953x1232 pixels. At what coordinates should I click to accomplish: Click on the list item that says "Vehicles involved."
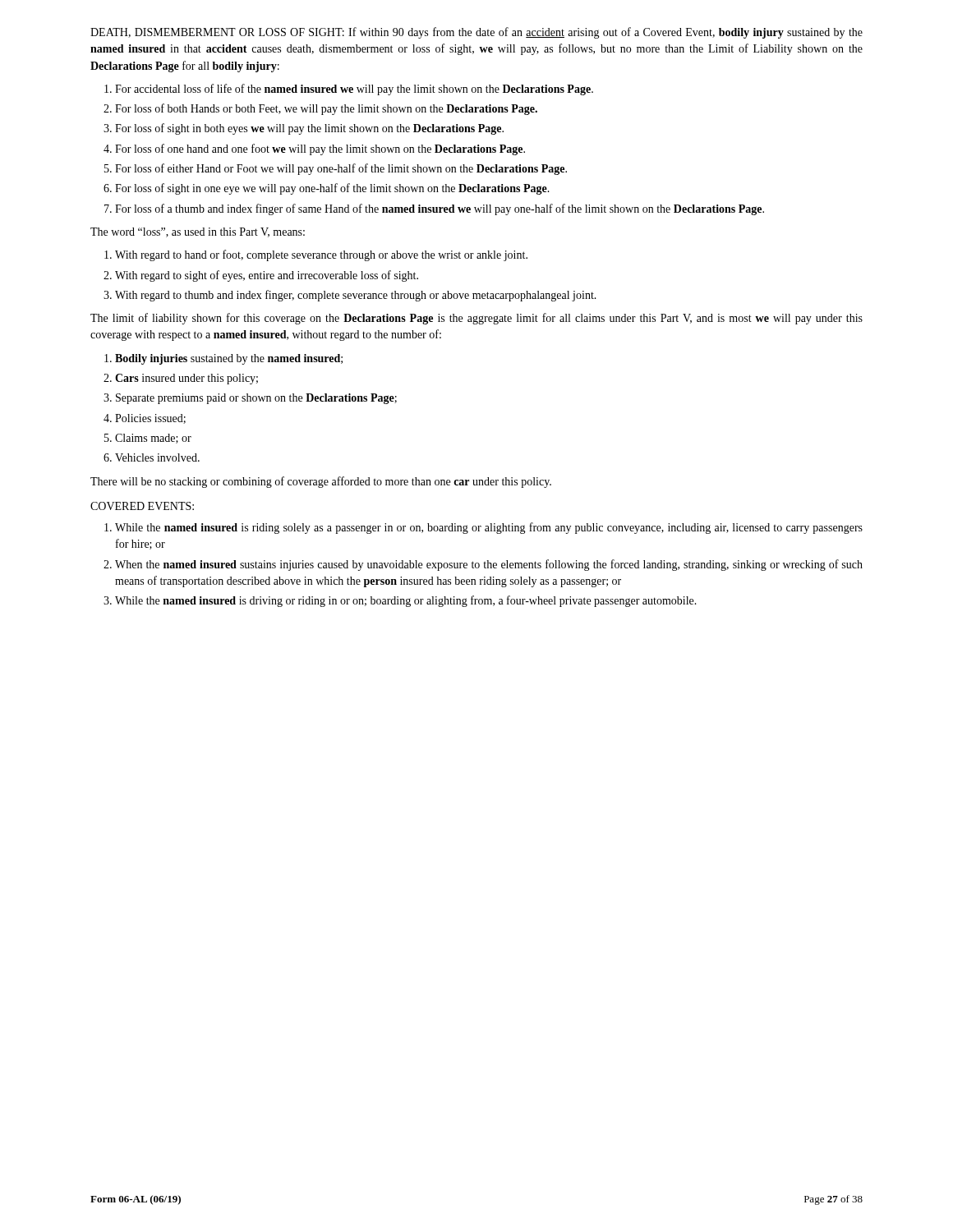(x=157, y=458)
